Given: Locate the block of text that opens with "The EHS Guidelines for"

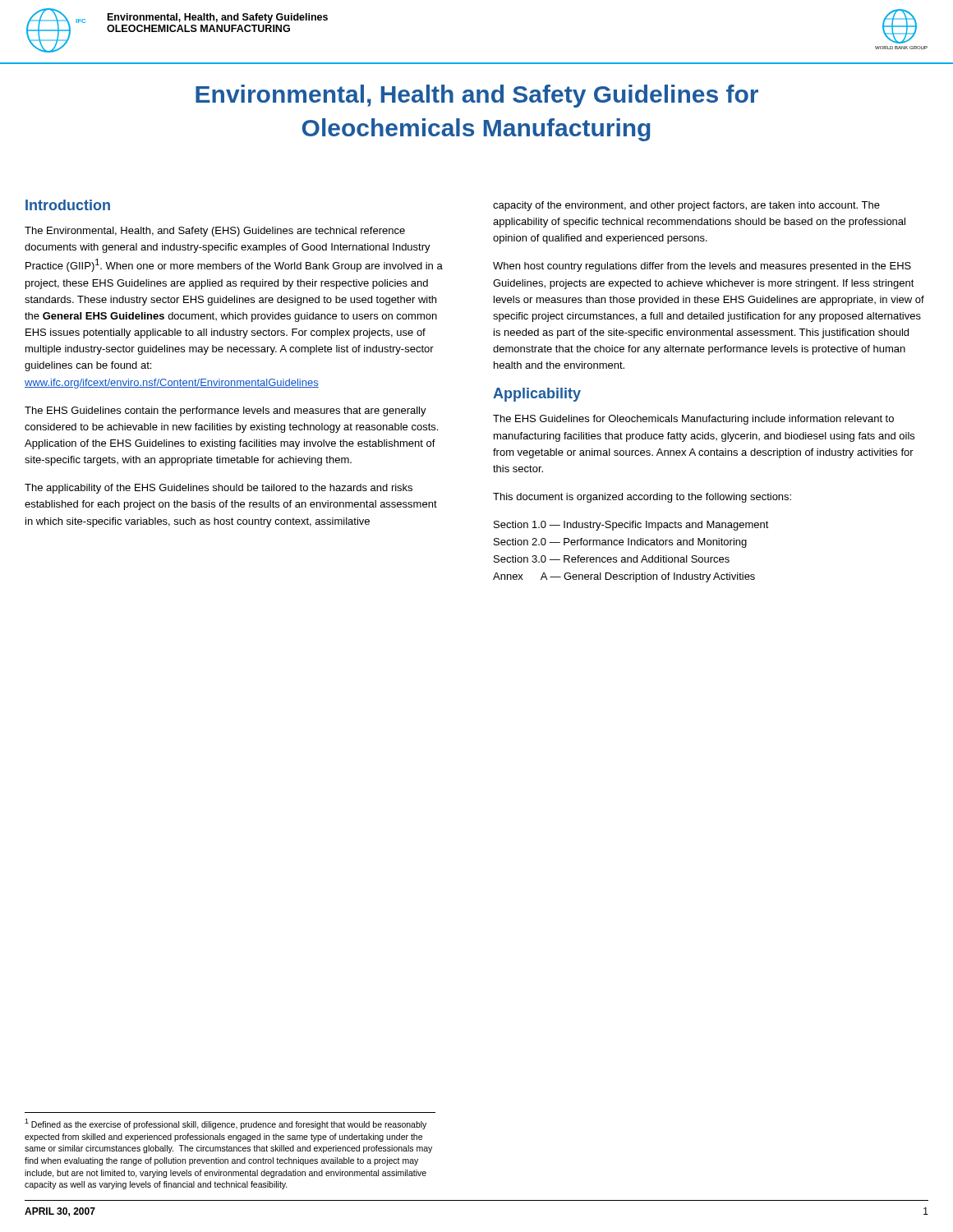Looking at the screenshot, I should pos(704,444).
